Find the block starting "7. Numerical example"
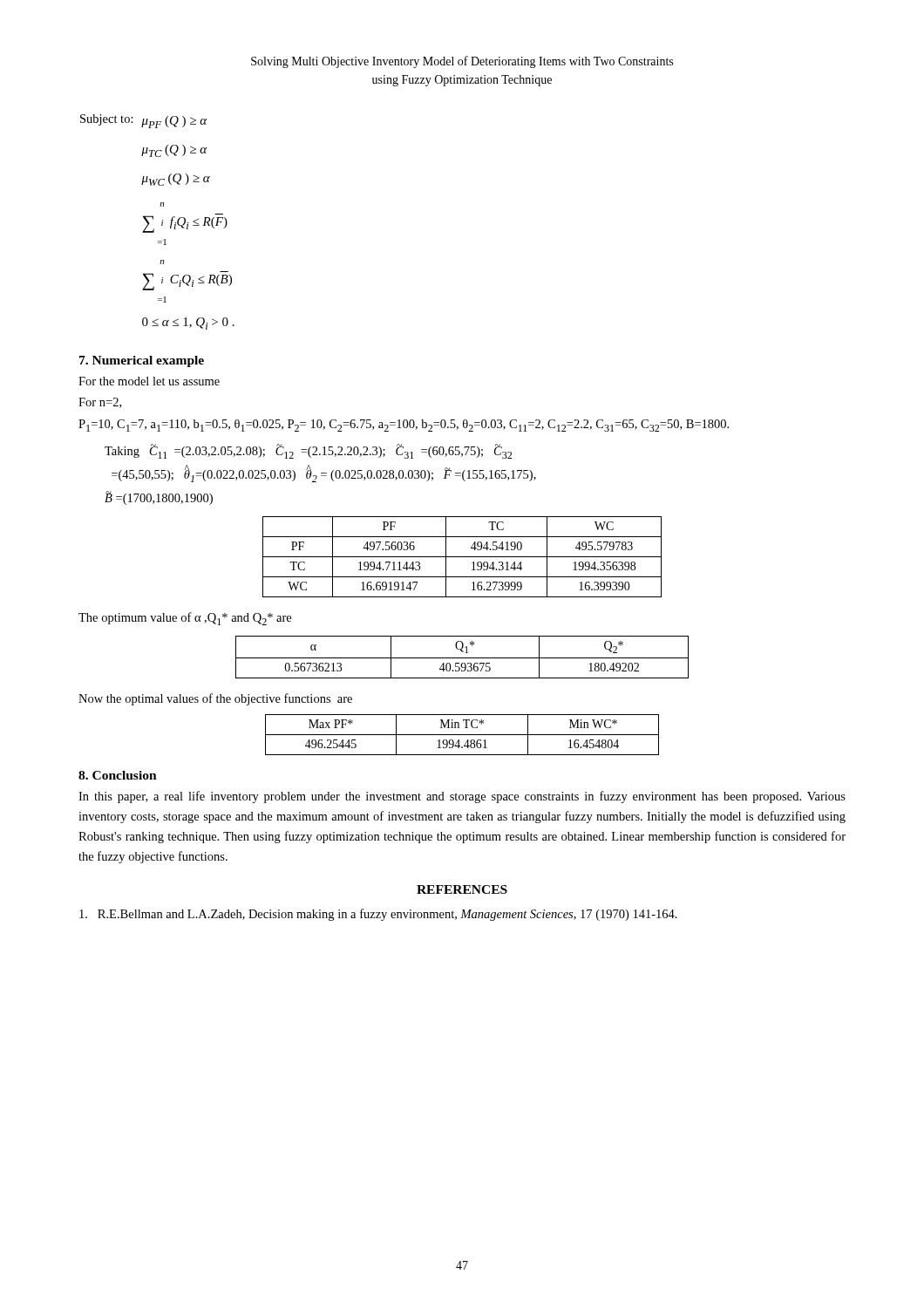924x1308 pixels. pyautogui.click(x=141, y=360)
